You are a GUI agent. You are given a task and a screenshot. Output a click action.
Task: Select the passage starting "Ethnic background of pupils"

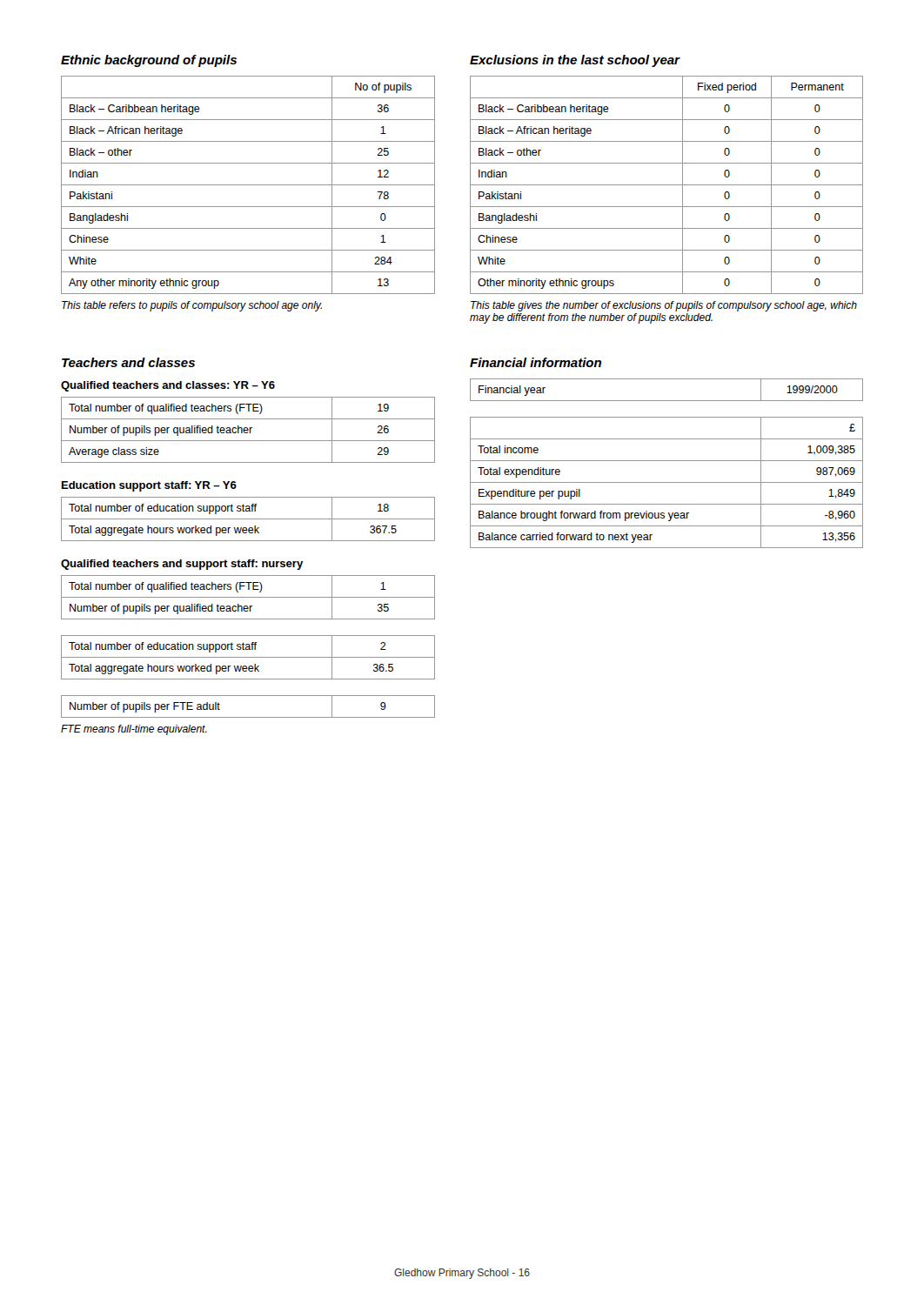click(149, 60)
